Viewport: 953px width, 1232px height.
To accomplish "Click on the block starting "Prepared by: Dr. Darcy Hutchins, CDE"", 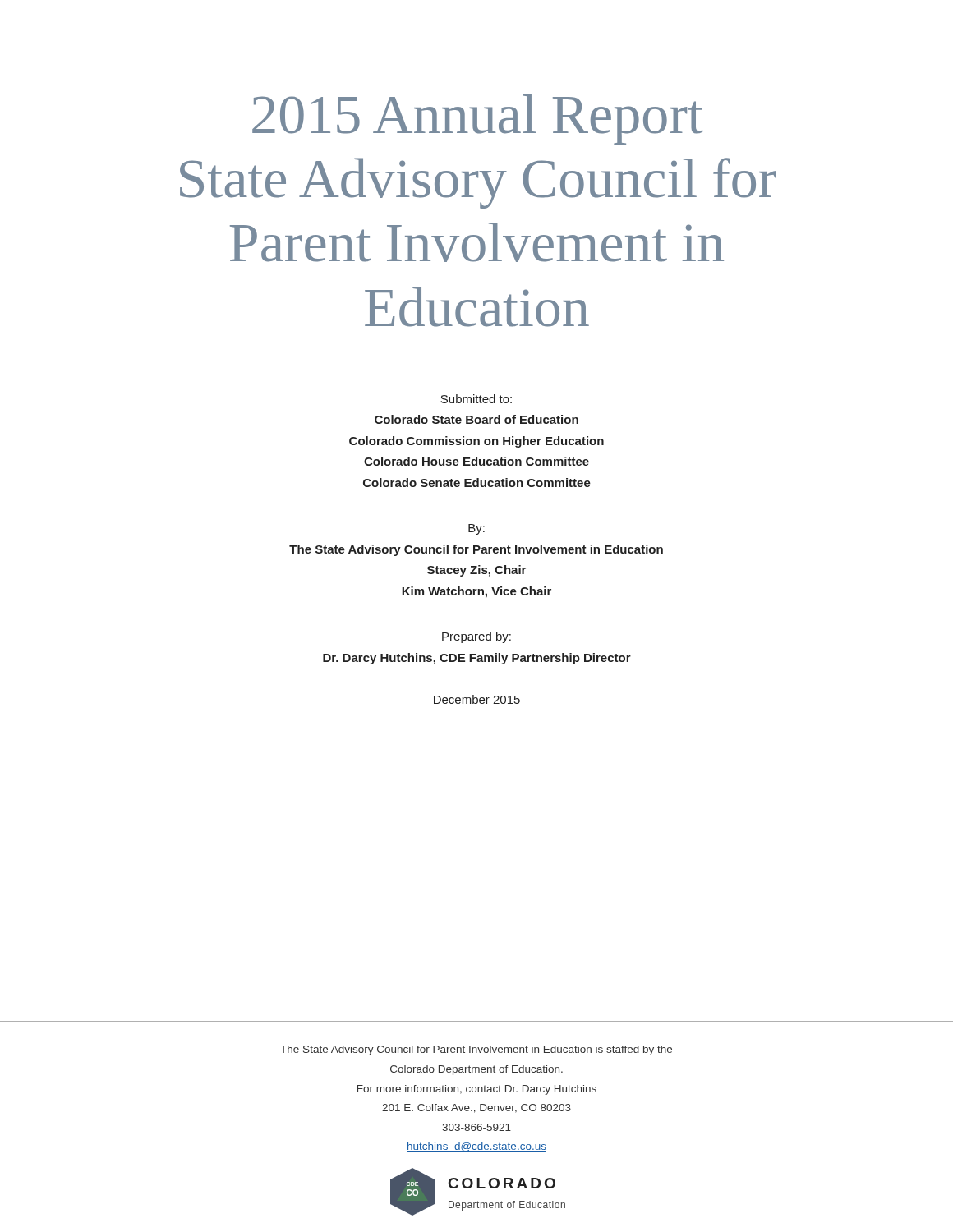I will [x=476, y=647].
